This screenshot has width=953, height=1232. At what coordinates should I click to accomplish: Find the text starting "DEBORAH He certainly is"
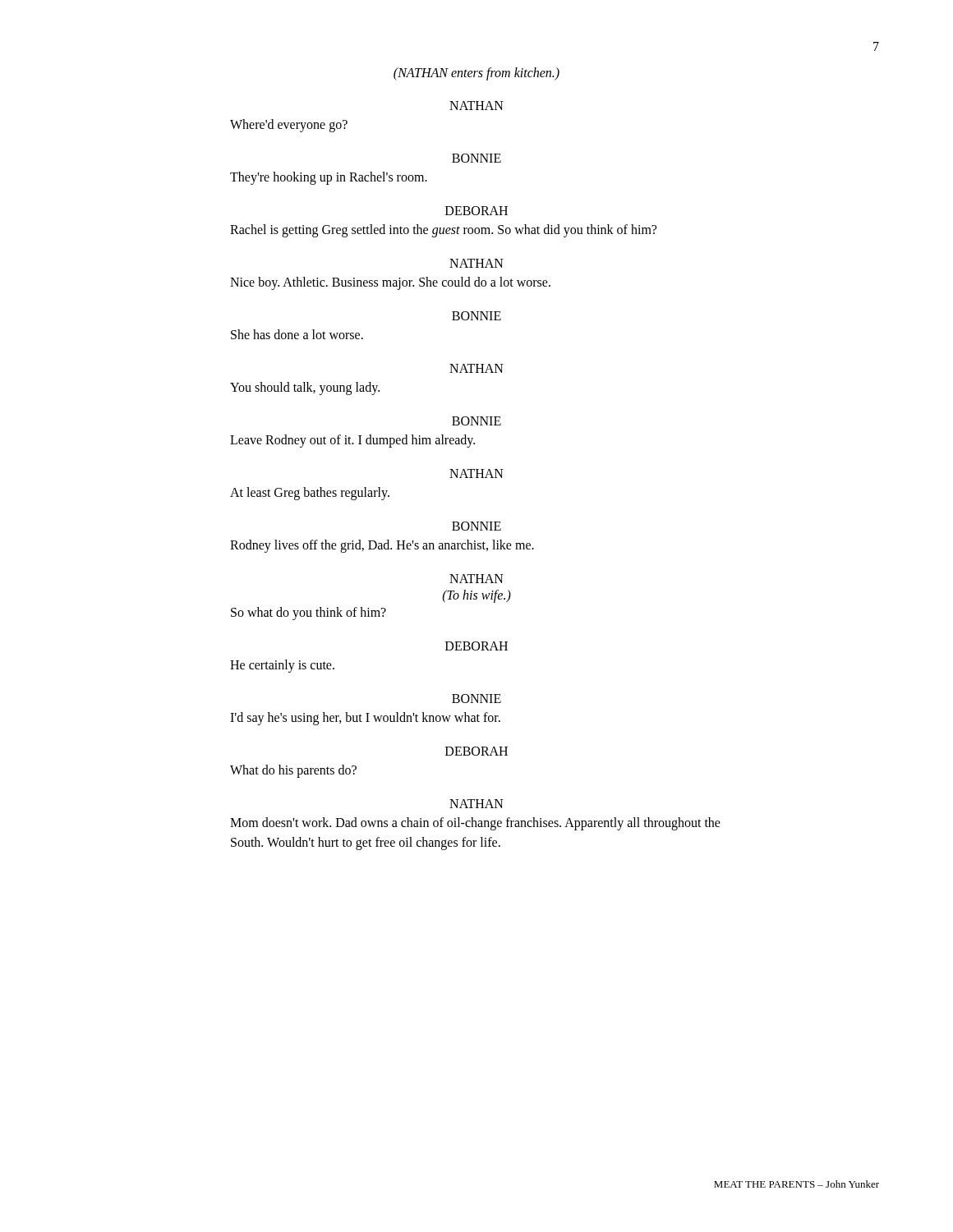(476, 657)
